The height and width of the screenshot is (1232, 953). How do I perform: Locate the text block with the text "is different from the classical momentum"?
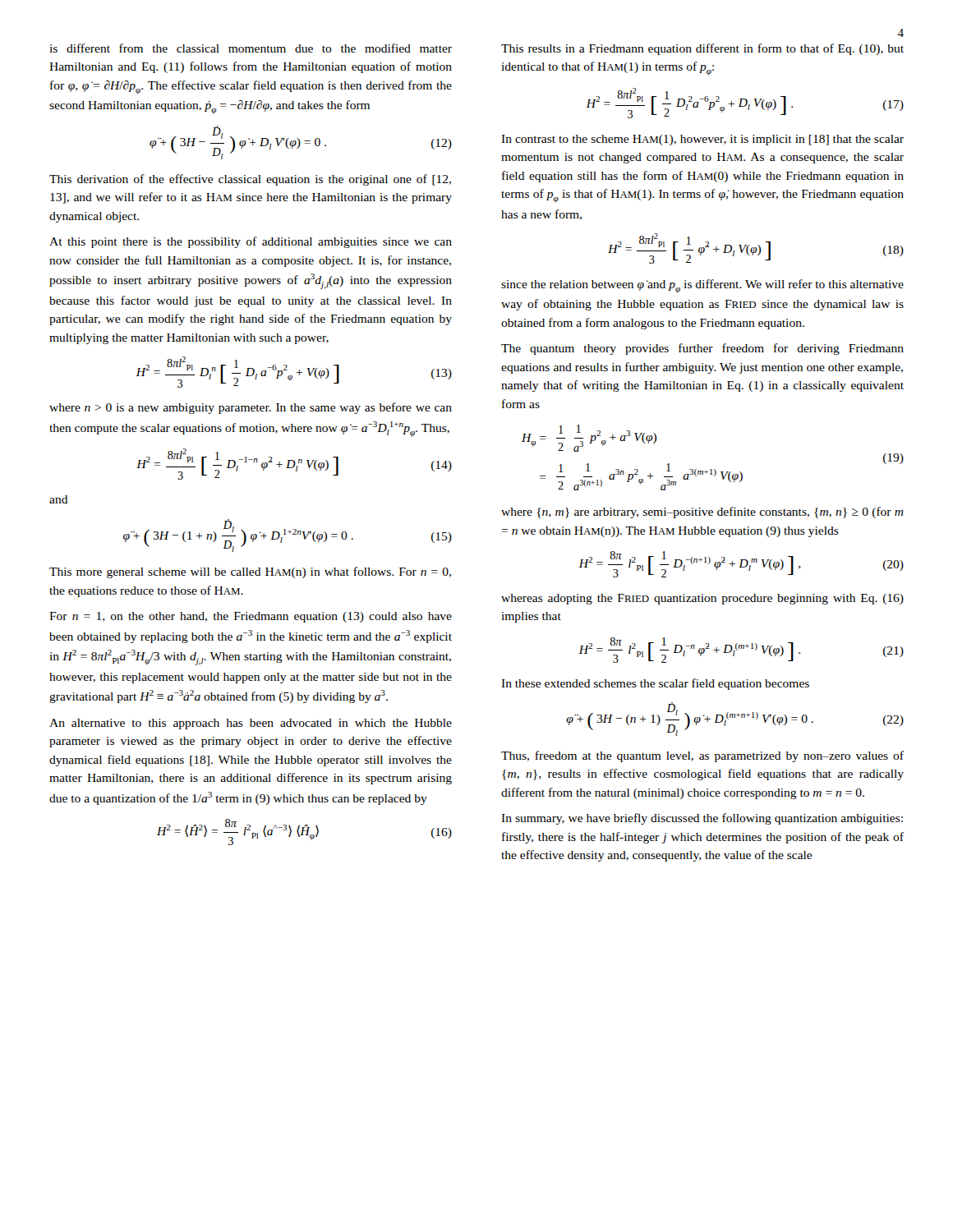click(x=251, y=78)
